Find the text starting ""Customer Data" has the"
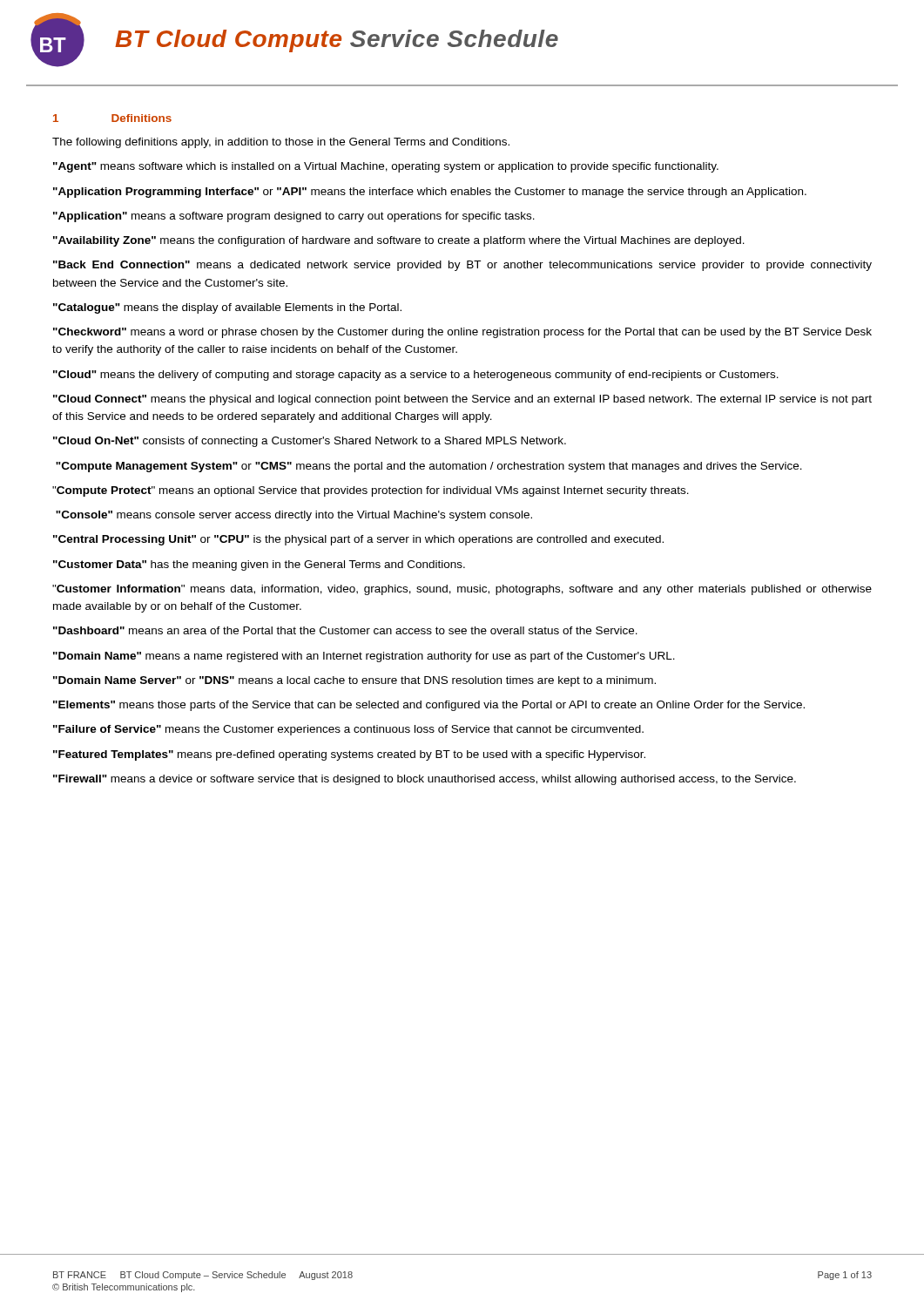The width and height of the screenshot is (924, 1307). pyautogui.click(x=462, y=564)
